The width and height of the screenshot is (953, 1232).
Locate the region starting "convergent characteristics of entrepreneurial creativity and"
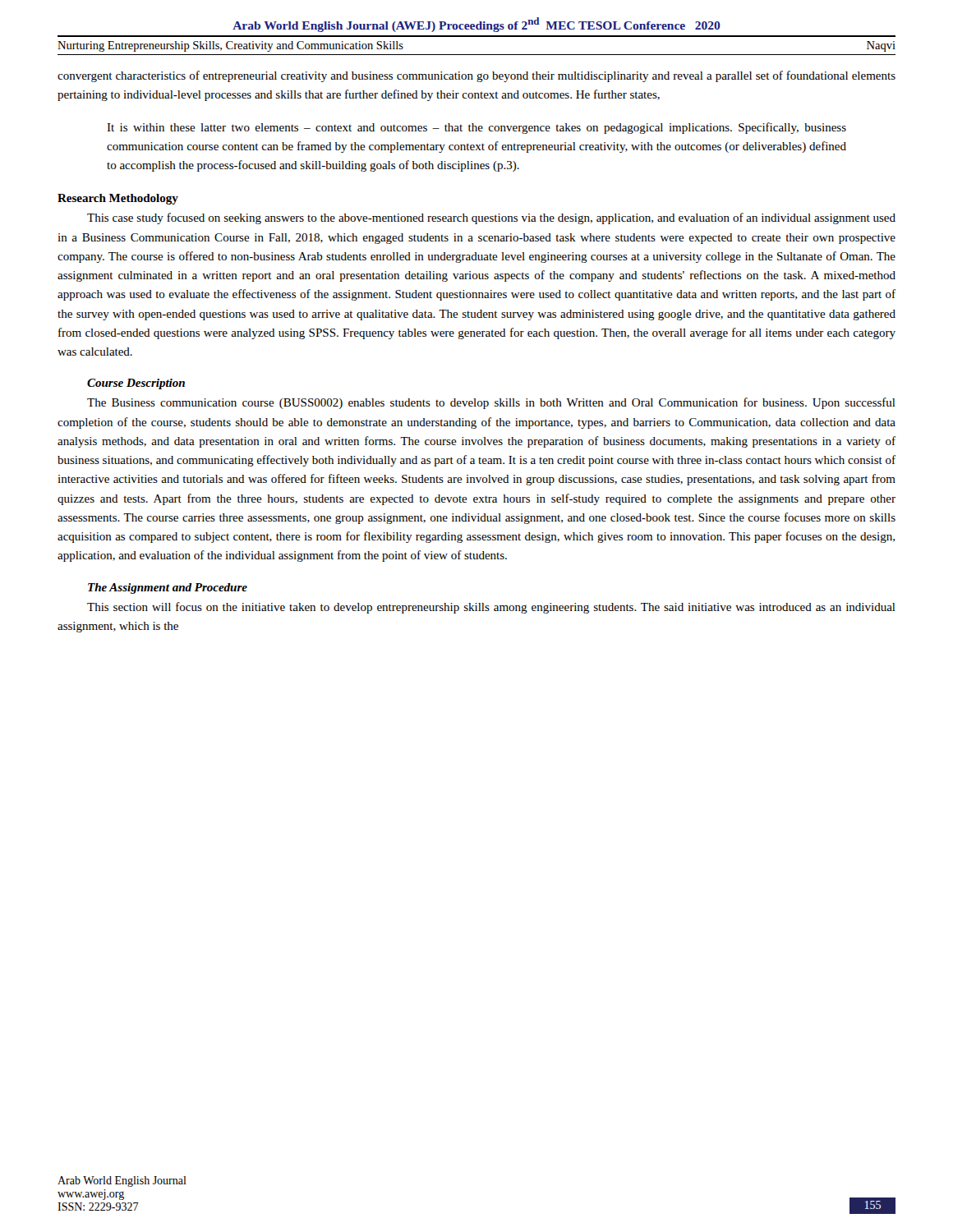476,86
